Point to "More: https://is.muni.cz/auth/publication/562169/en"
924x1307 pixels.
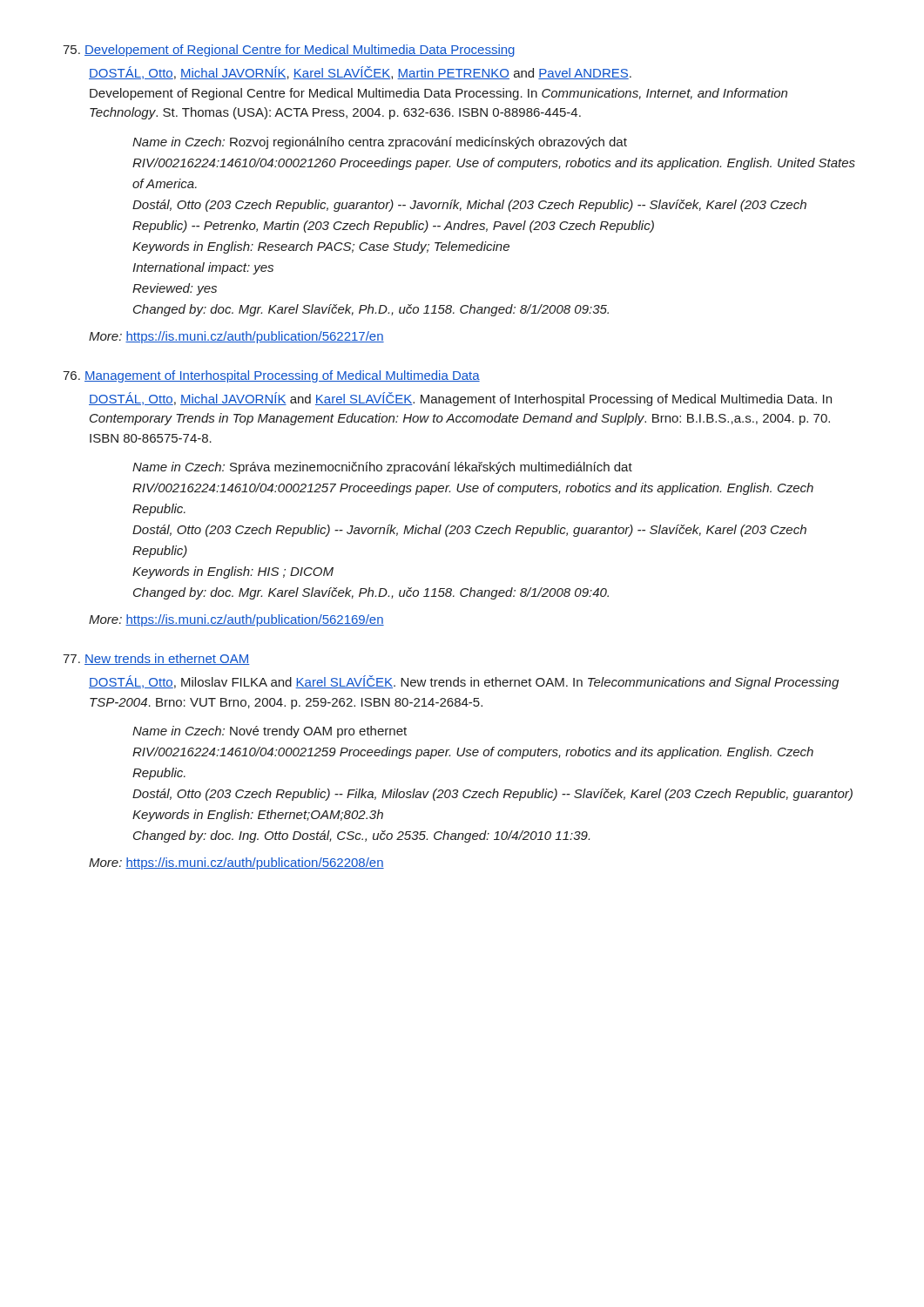(236, 619)
